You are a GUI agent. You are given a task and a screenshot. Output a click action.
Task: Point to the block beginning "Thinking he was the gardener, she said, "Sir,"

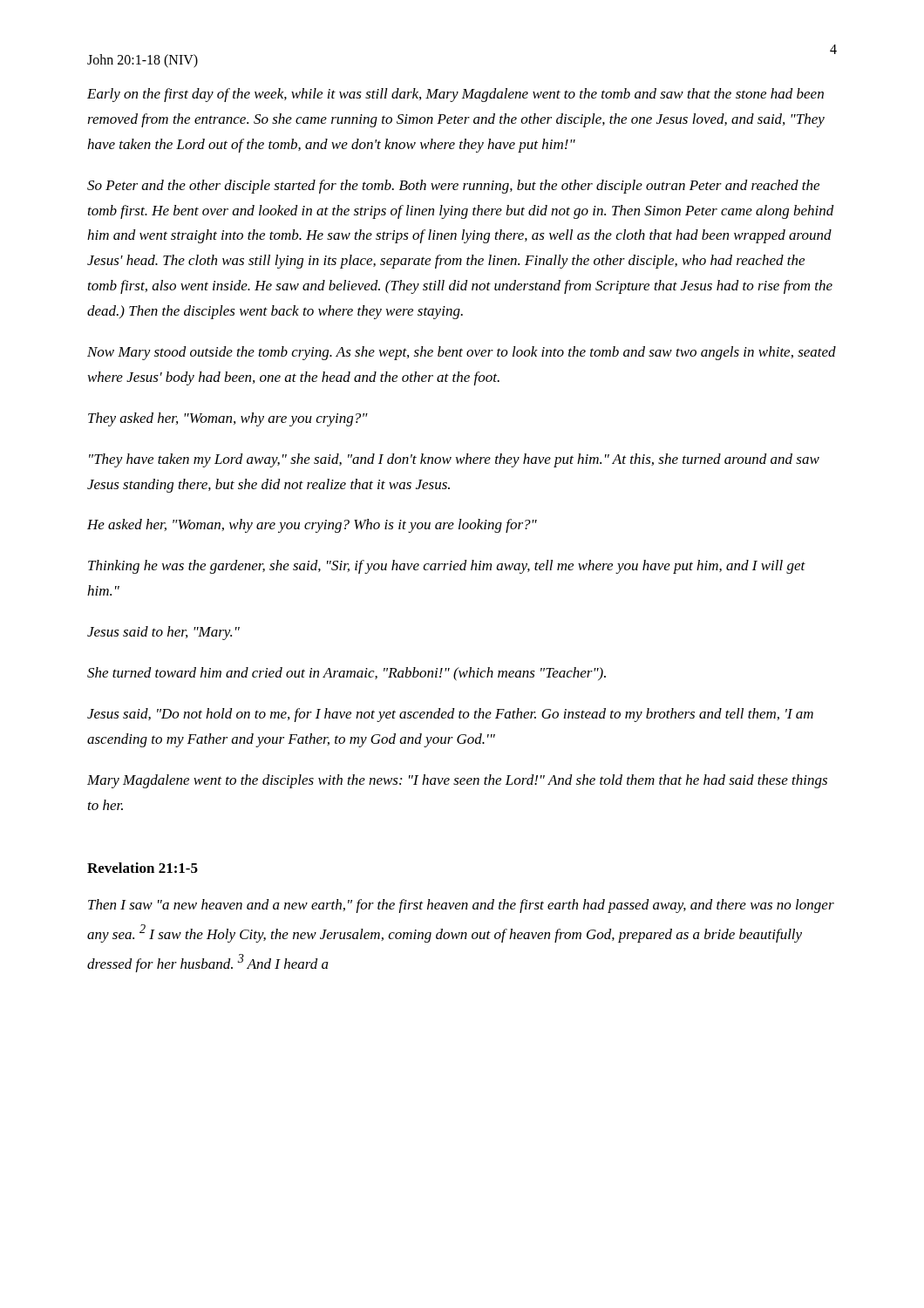pos(446,578)
